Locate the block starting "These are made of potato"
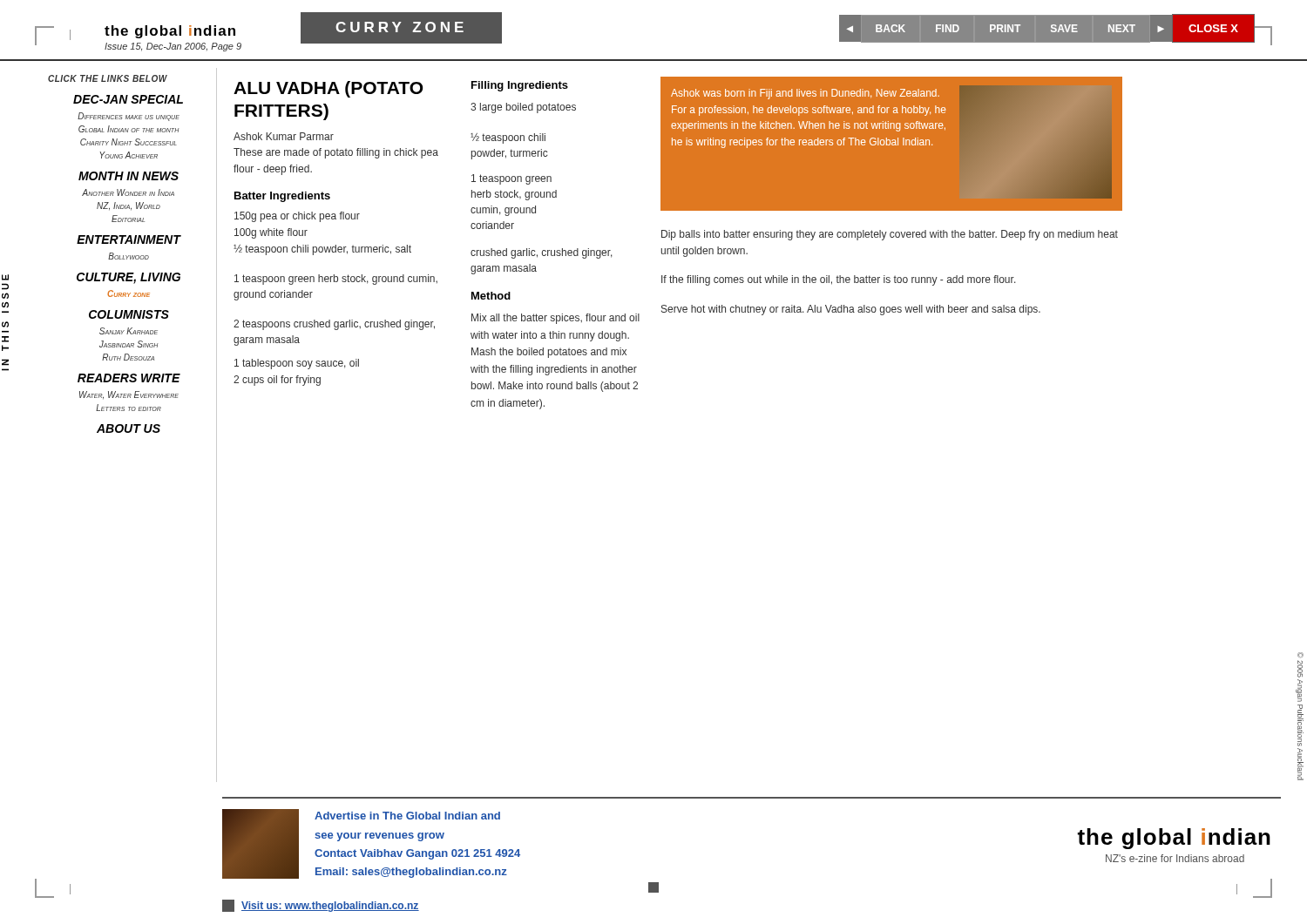The height and width of the screenshot is (924, 1307). pos(336,161)
